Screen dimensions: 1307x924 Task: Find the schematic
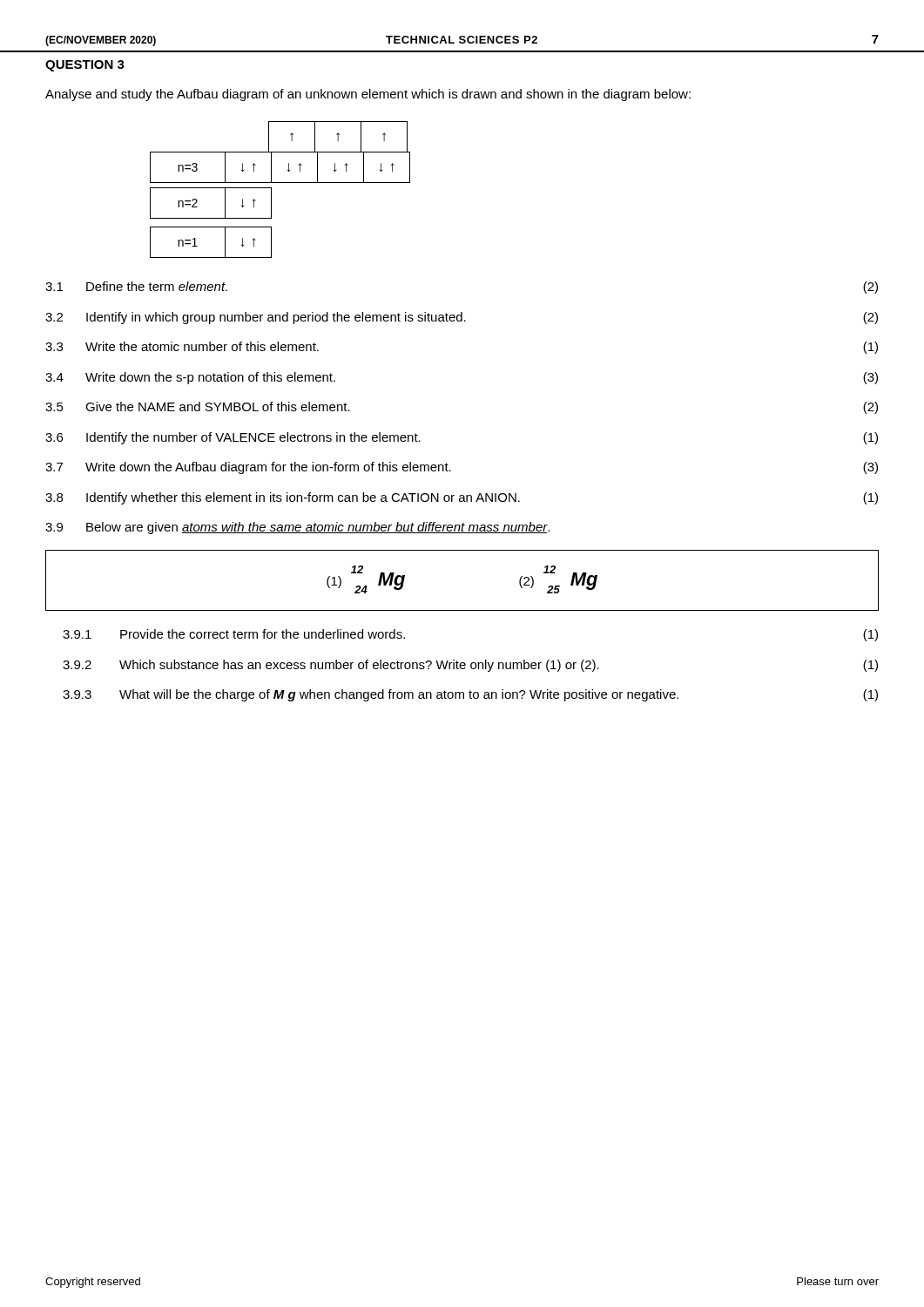point(514,190)
